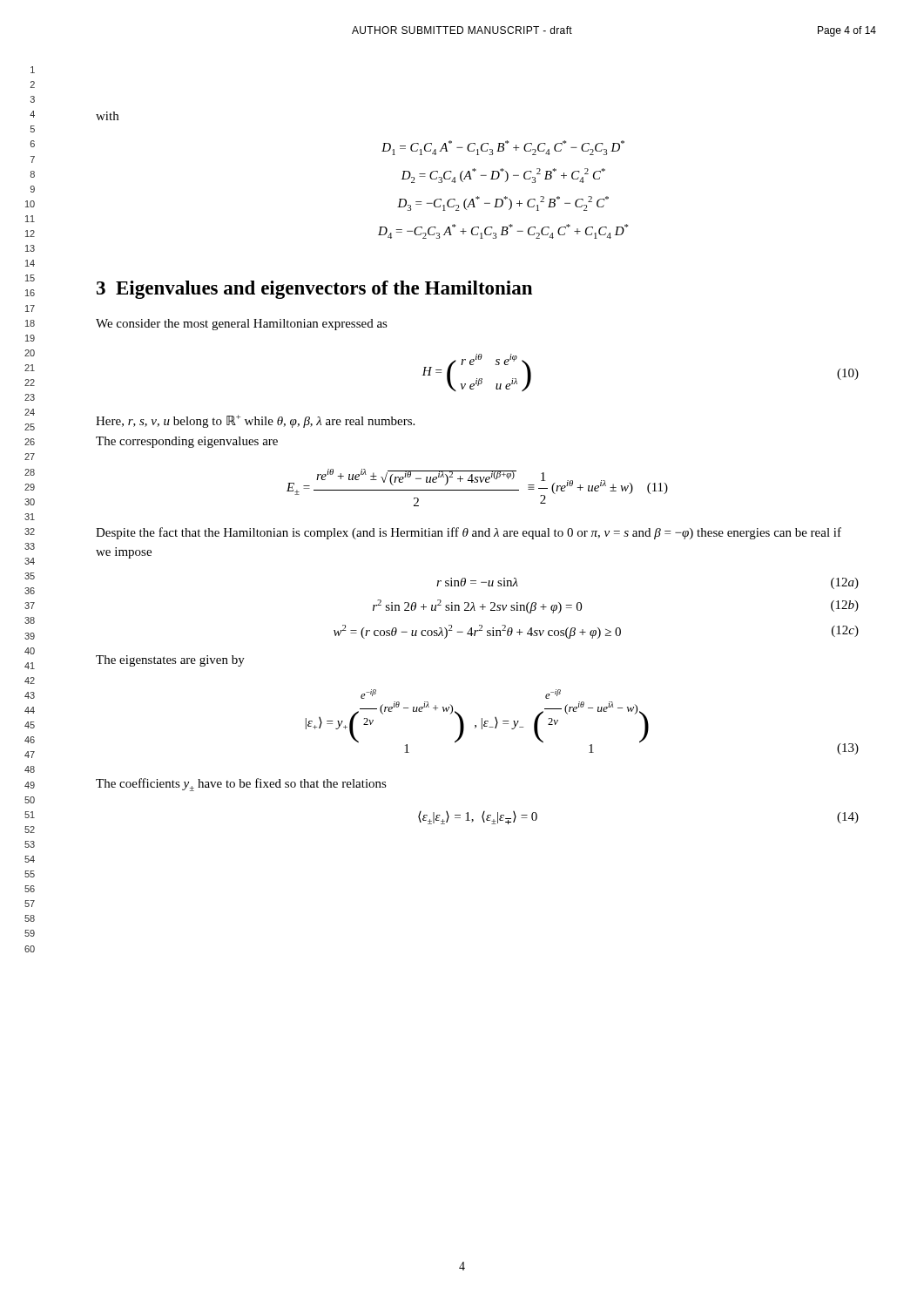This screenshot has width=924, height=1307.
Task: Locate a section header
Action: point(314,288)
